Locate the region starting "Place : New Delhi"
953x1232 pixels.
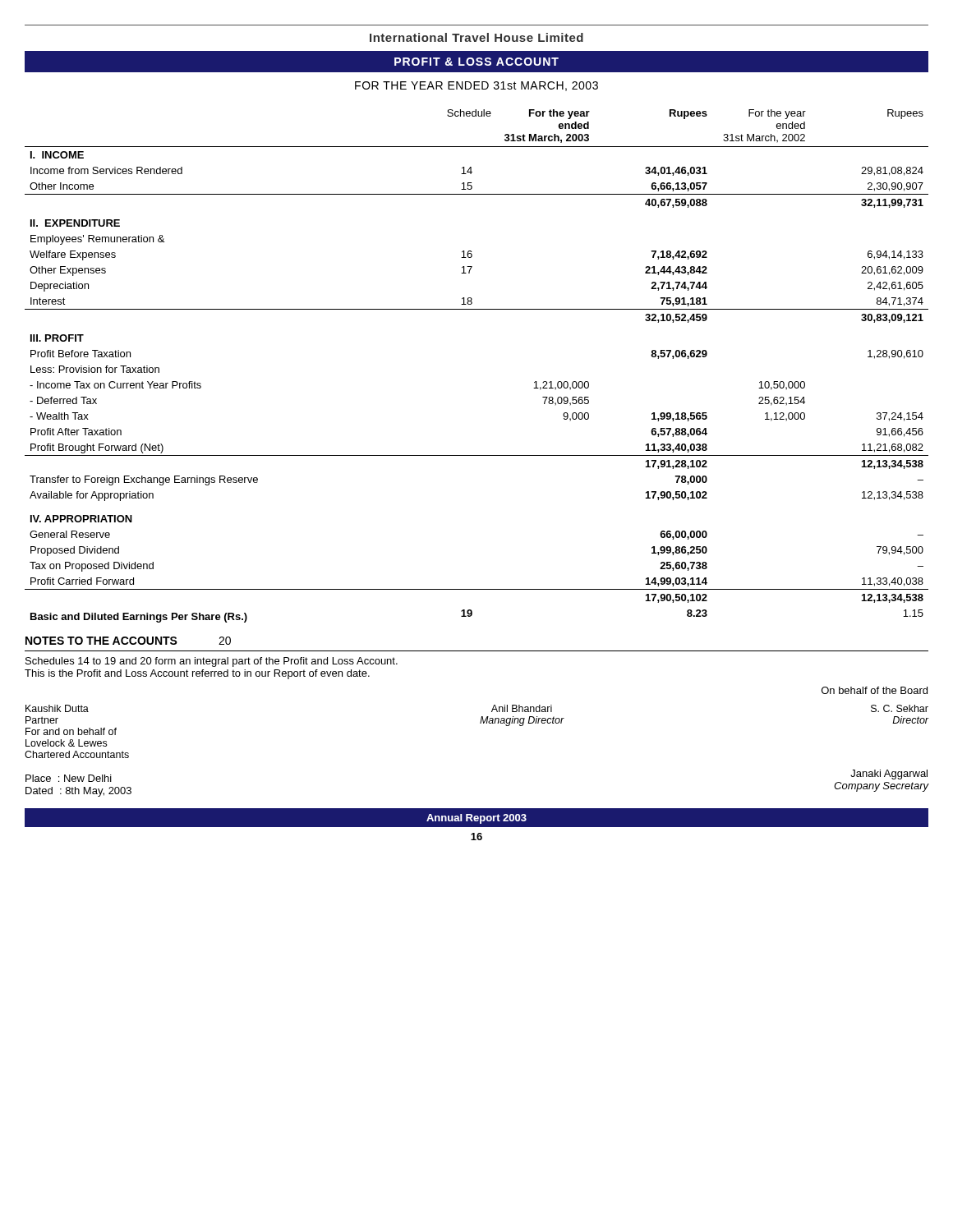tap(78, 784)
